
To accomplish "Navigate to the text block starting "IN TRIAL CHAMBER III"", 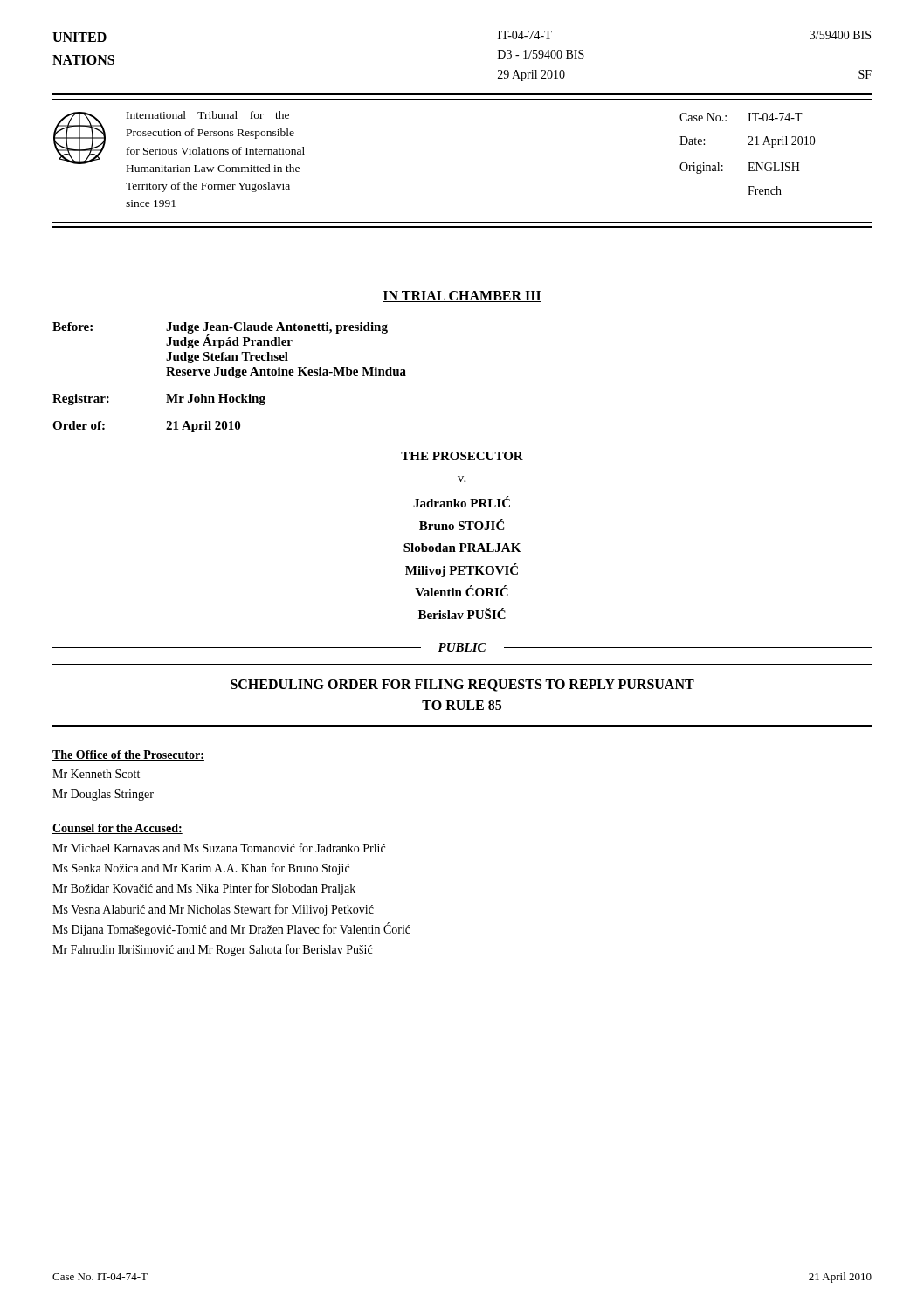I will (462, 296).
